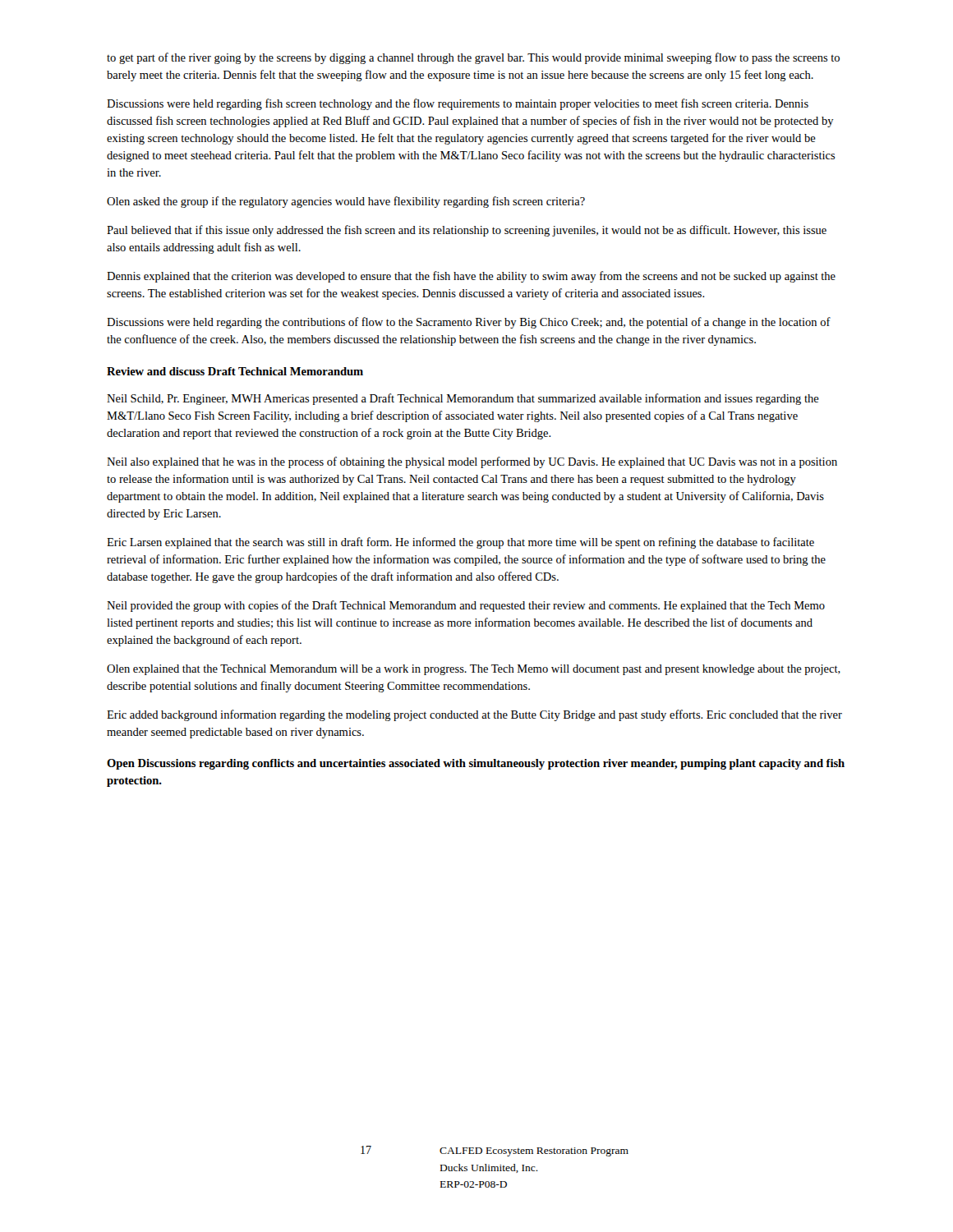This screenshot has height=1232, width=953.
Task: Locate the text block with the text "Paul believed that if this issue"
Action: click(467, 239)
